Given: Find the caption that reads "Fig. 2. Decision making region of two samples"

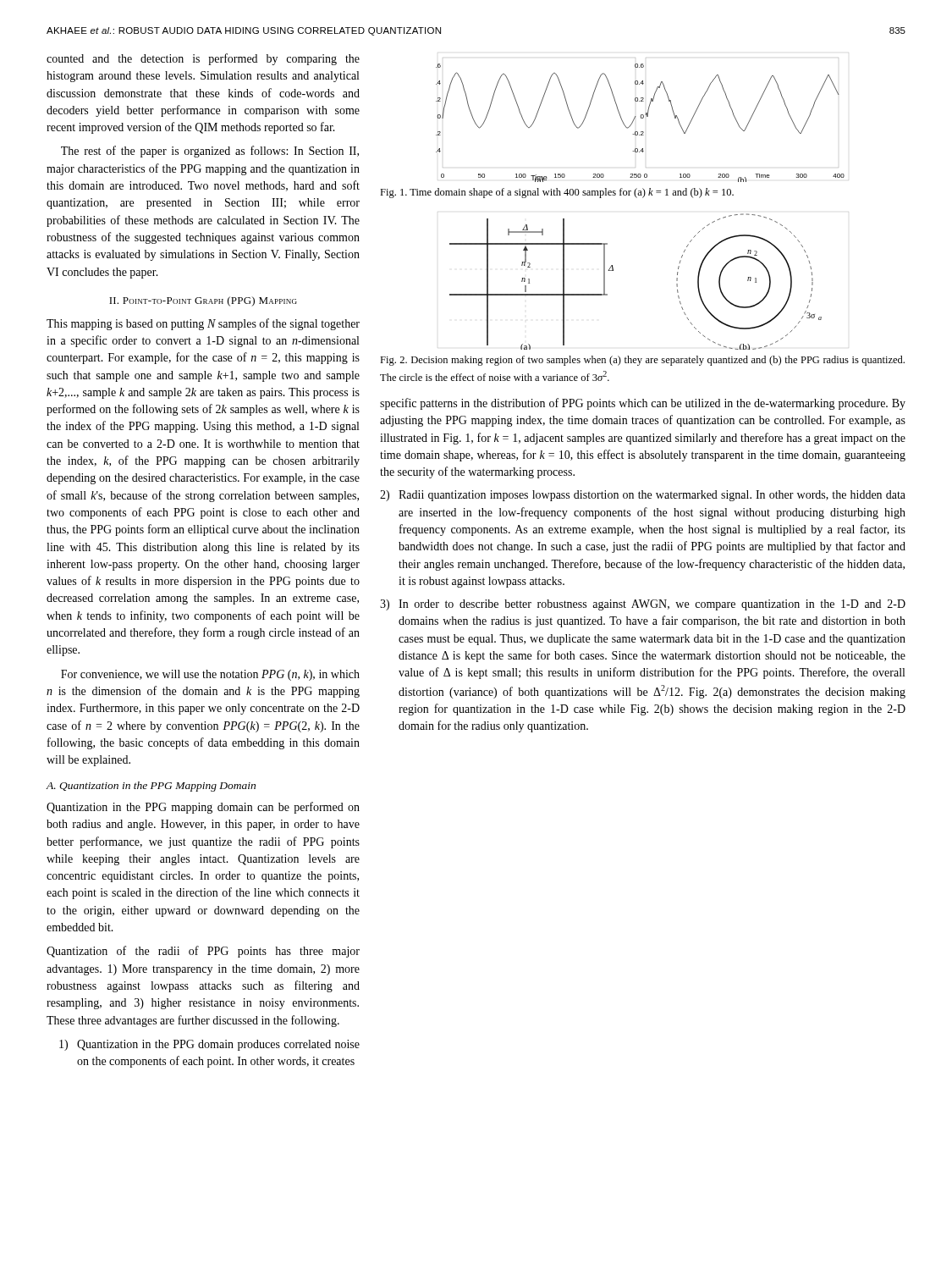Looking at the screenshot, I should point(643,369).
